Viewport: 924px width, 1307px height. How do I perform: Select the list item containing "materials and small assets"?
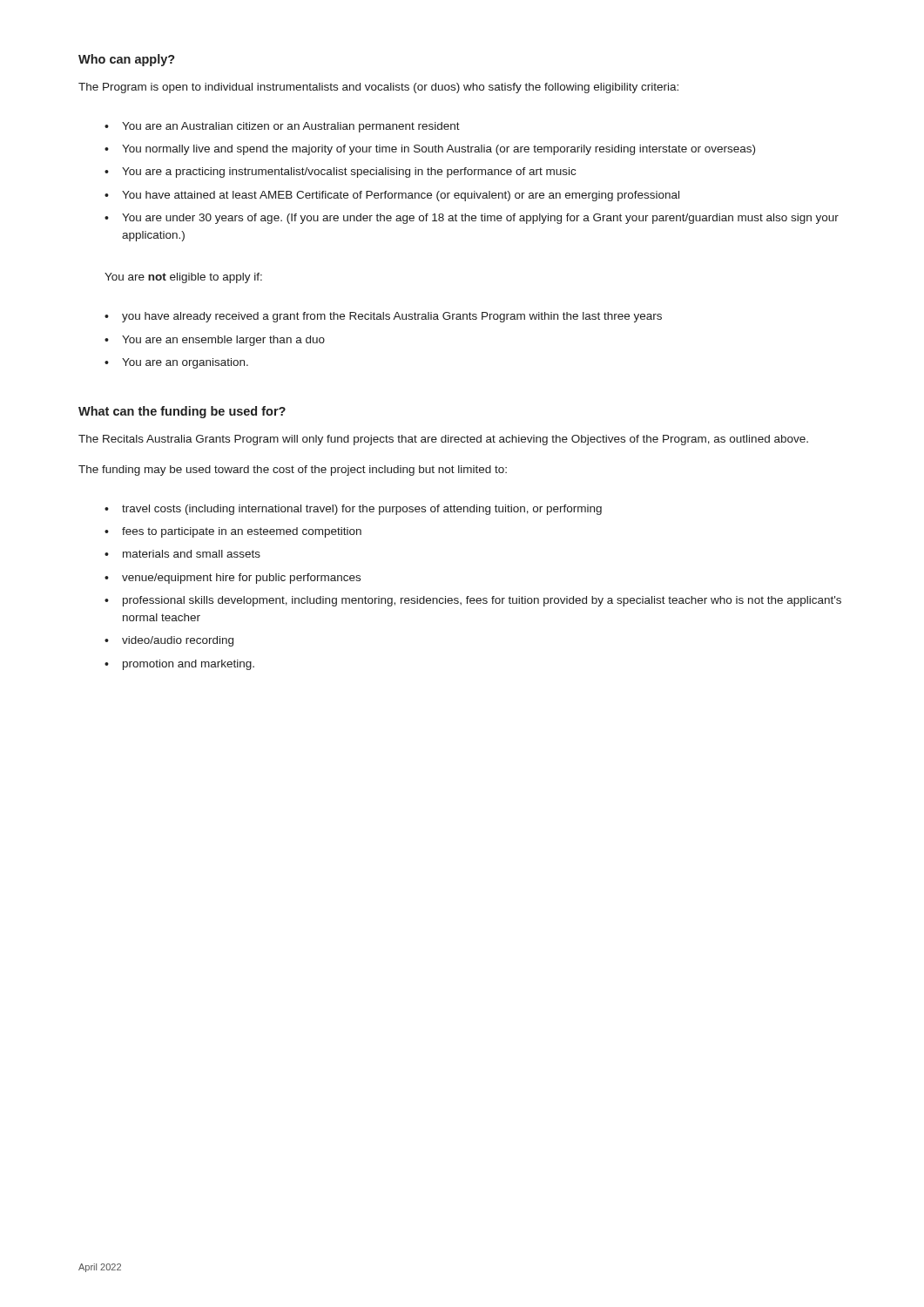click(182, 554)
